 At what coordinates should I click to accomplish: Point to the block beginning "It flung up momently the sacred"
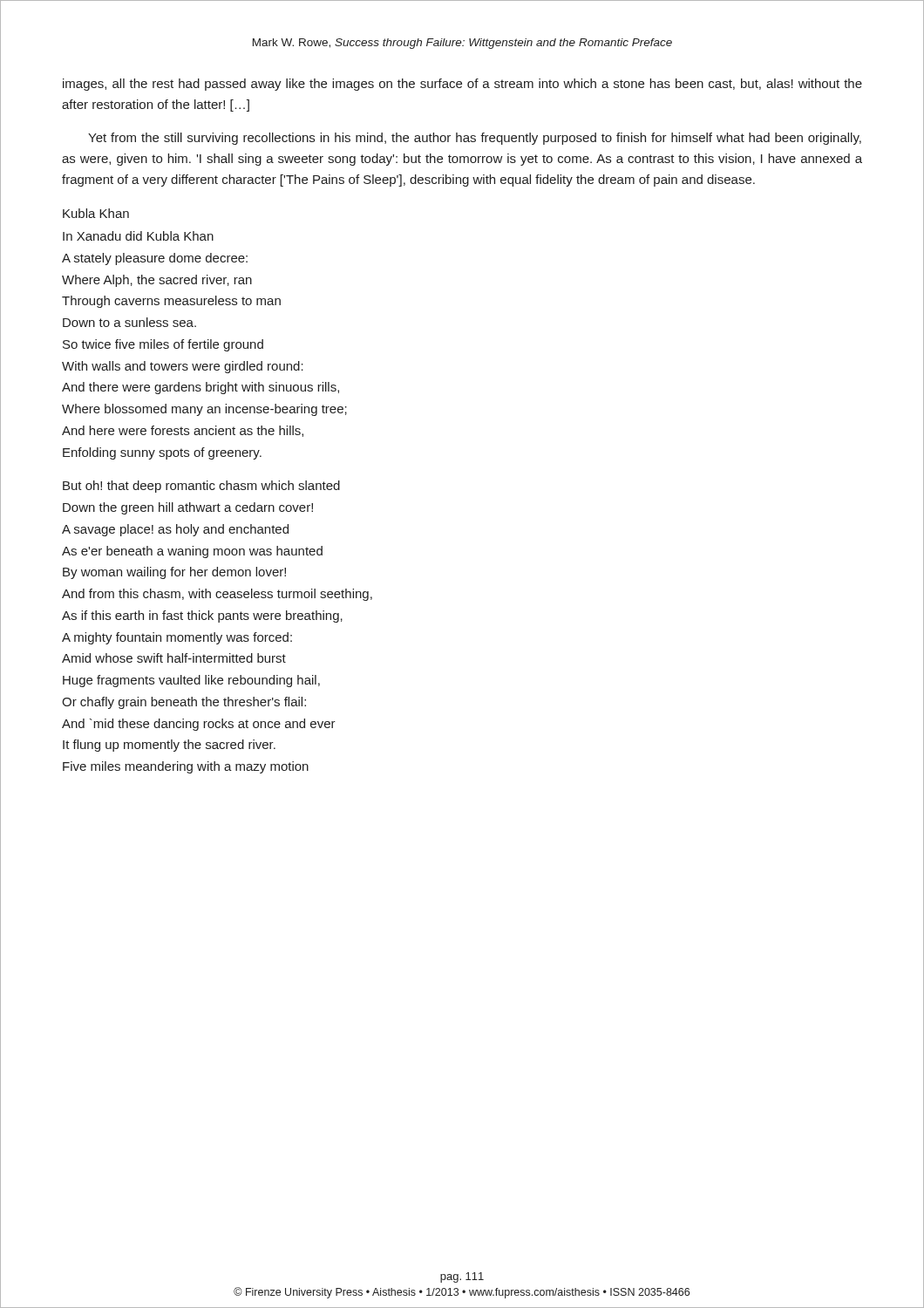tap(169, 744)
